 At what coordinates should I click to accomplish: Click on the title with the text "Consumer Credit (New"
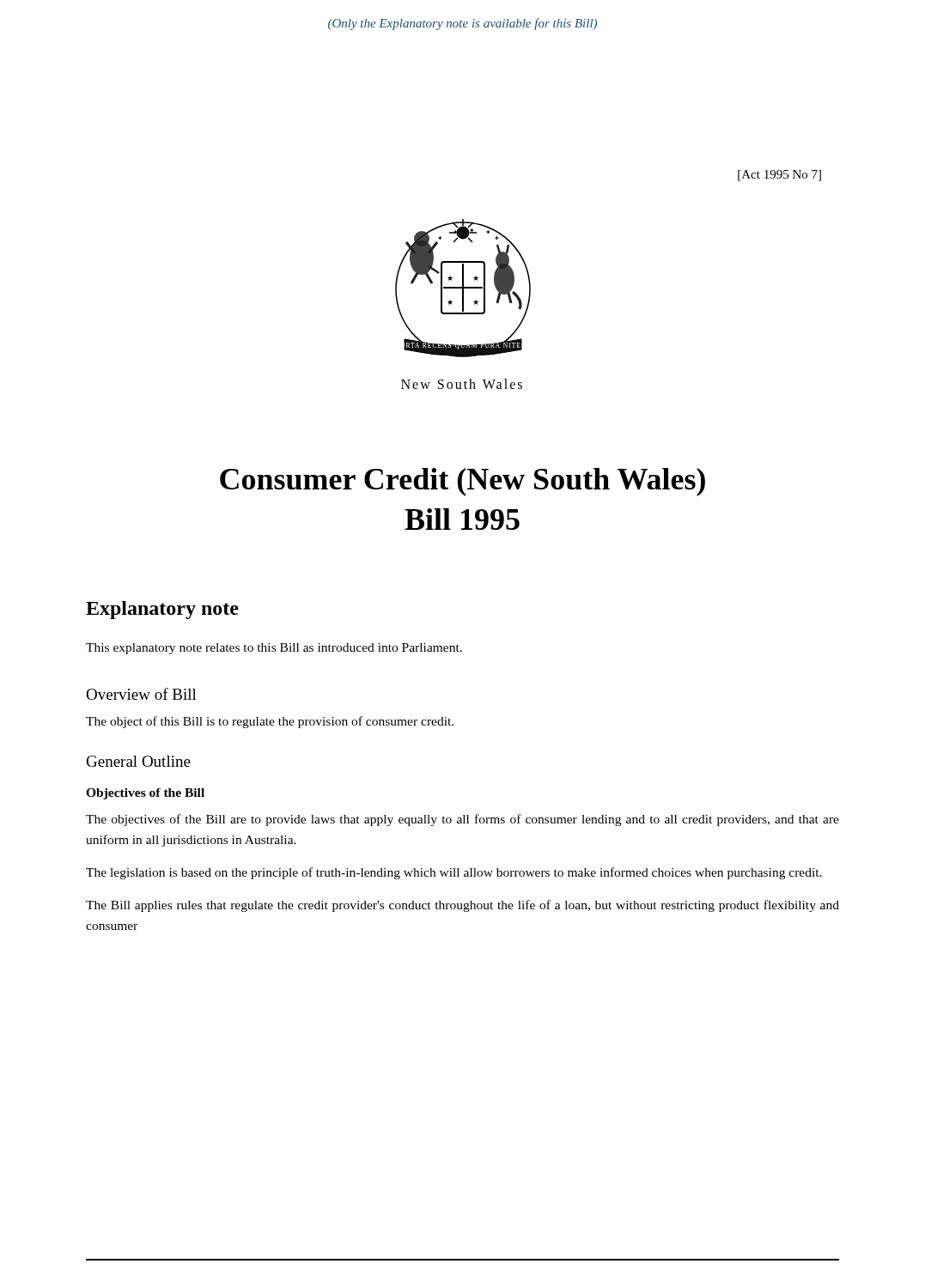point(462,500)
